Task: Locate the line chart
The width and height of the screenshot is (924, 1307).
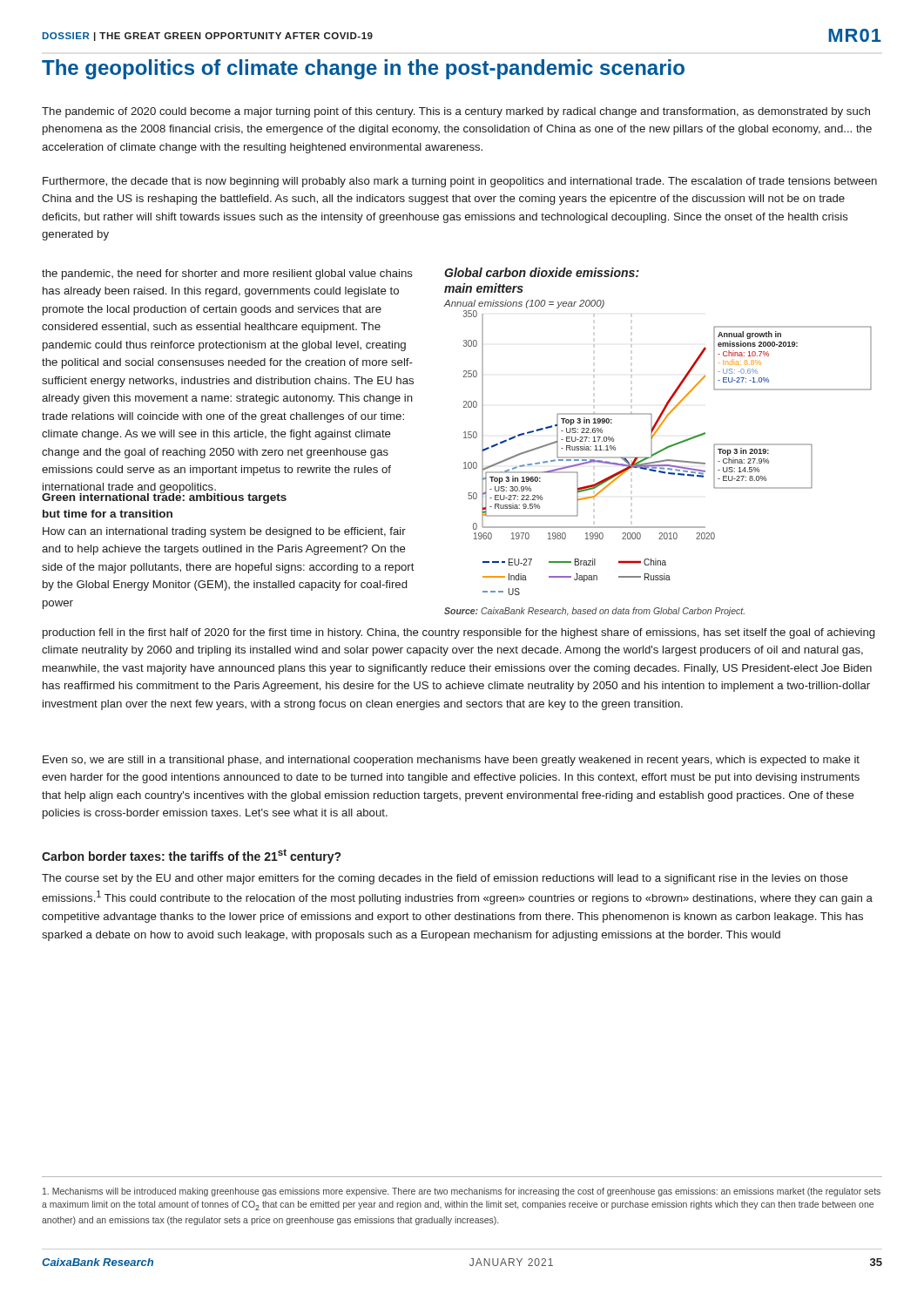Action: (x=663, y=453)
